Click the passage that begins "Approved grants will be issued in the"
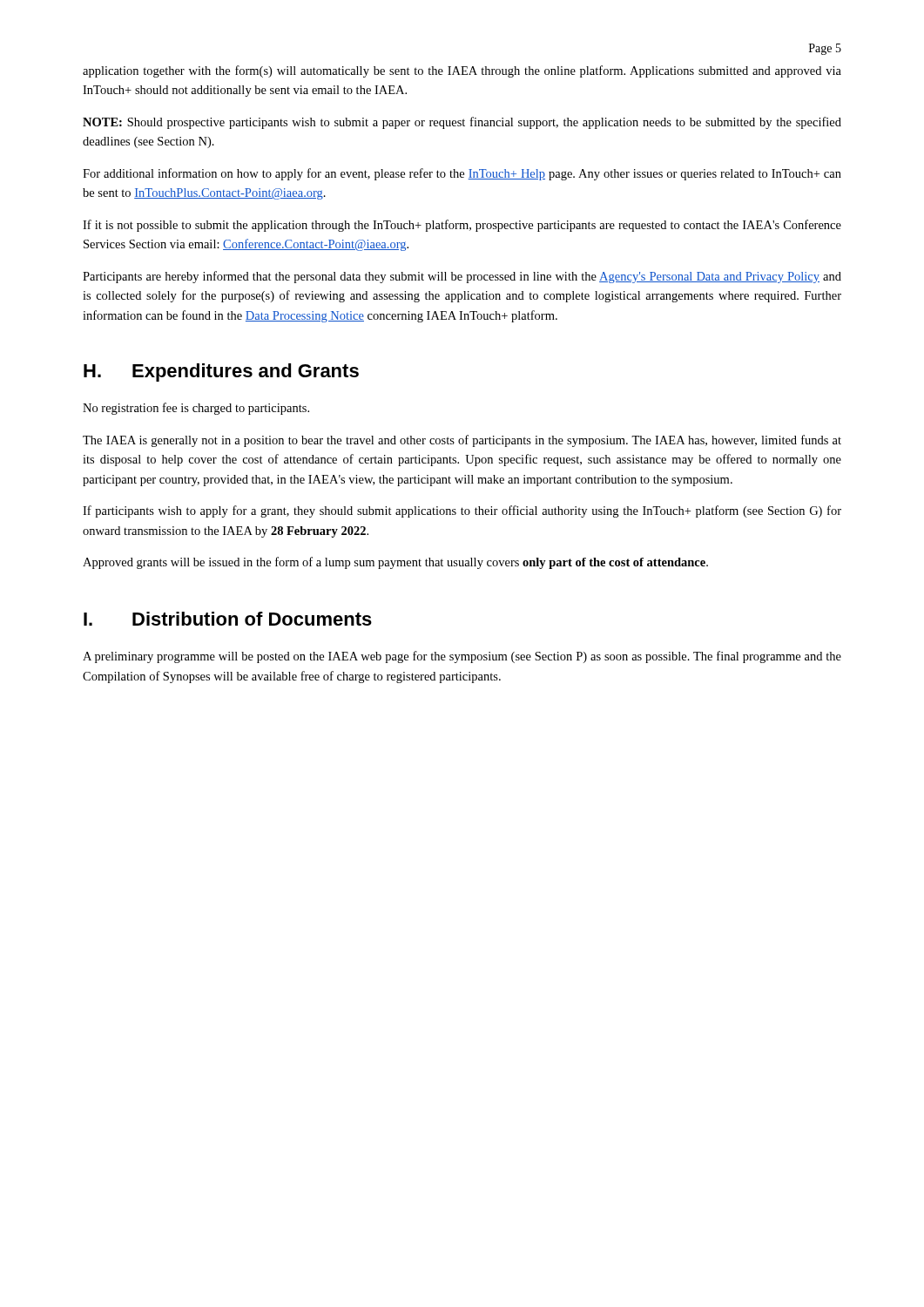 click(x=462, y=562)
